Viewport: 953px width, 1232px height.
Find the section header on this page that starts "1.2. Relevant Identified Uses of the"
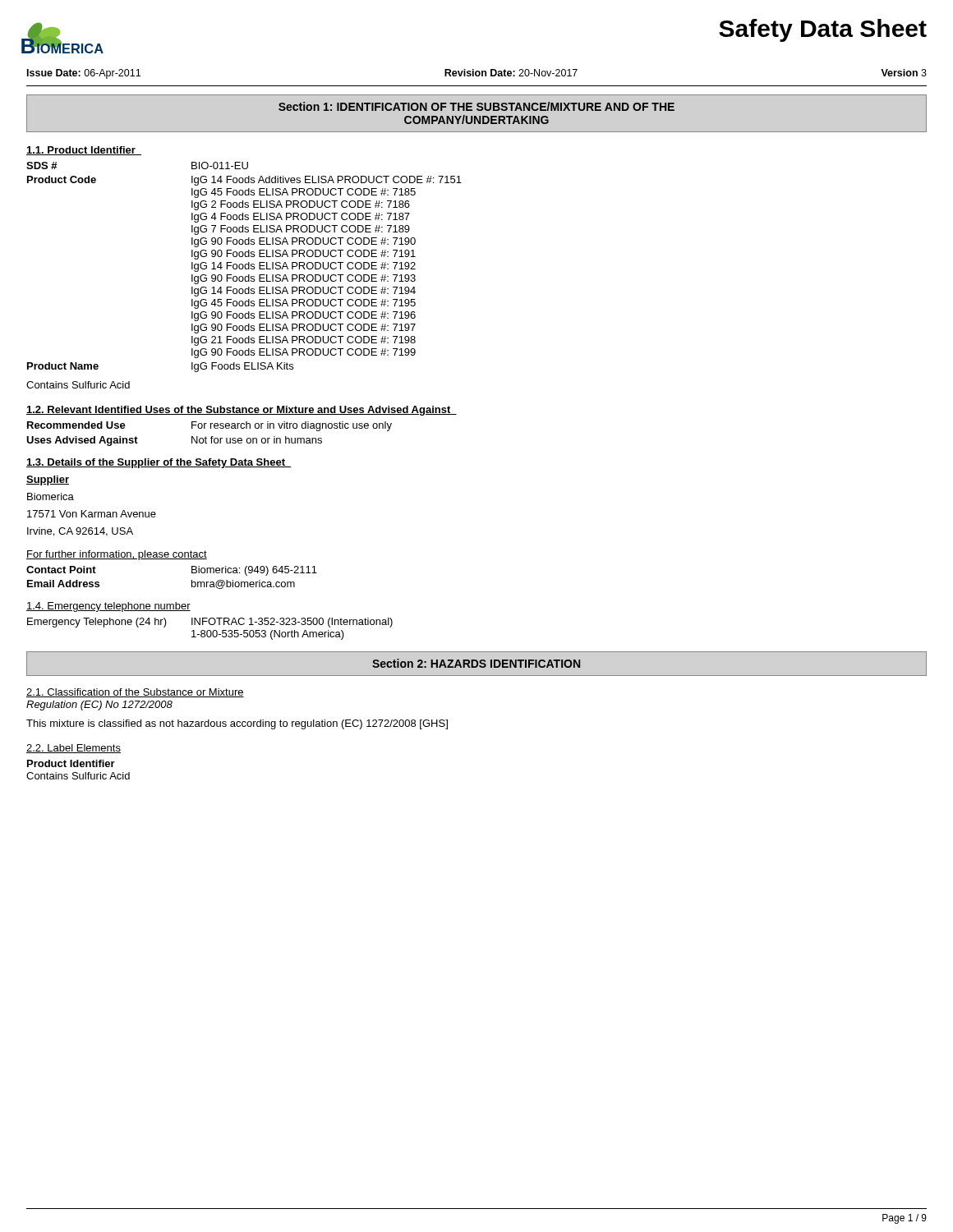click(x=241, y=410)
